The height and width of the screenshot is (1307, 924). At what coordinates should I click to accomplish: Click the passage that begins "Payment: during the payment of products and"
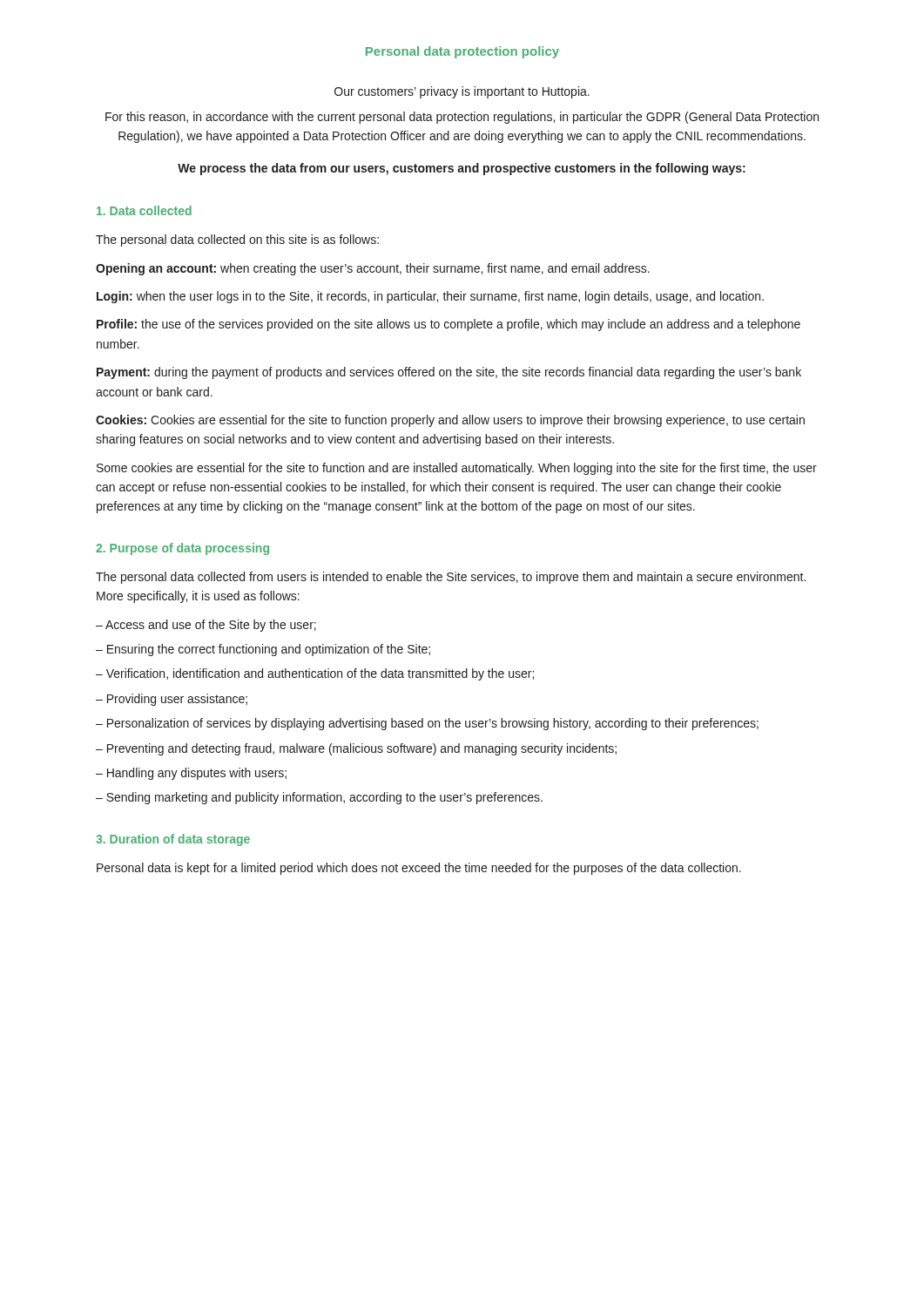[x=449, y=382]
